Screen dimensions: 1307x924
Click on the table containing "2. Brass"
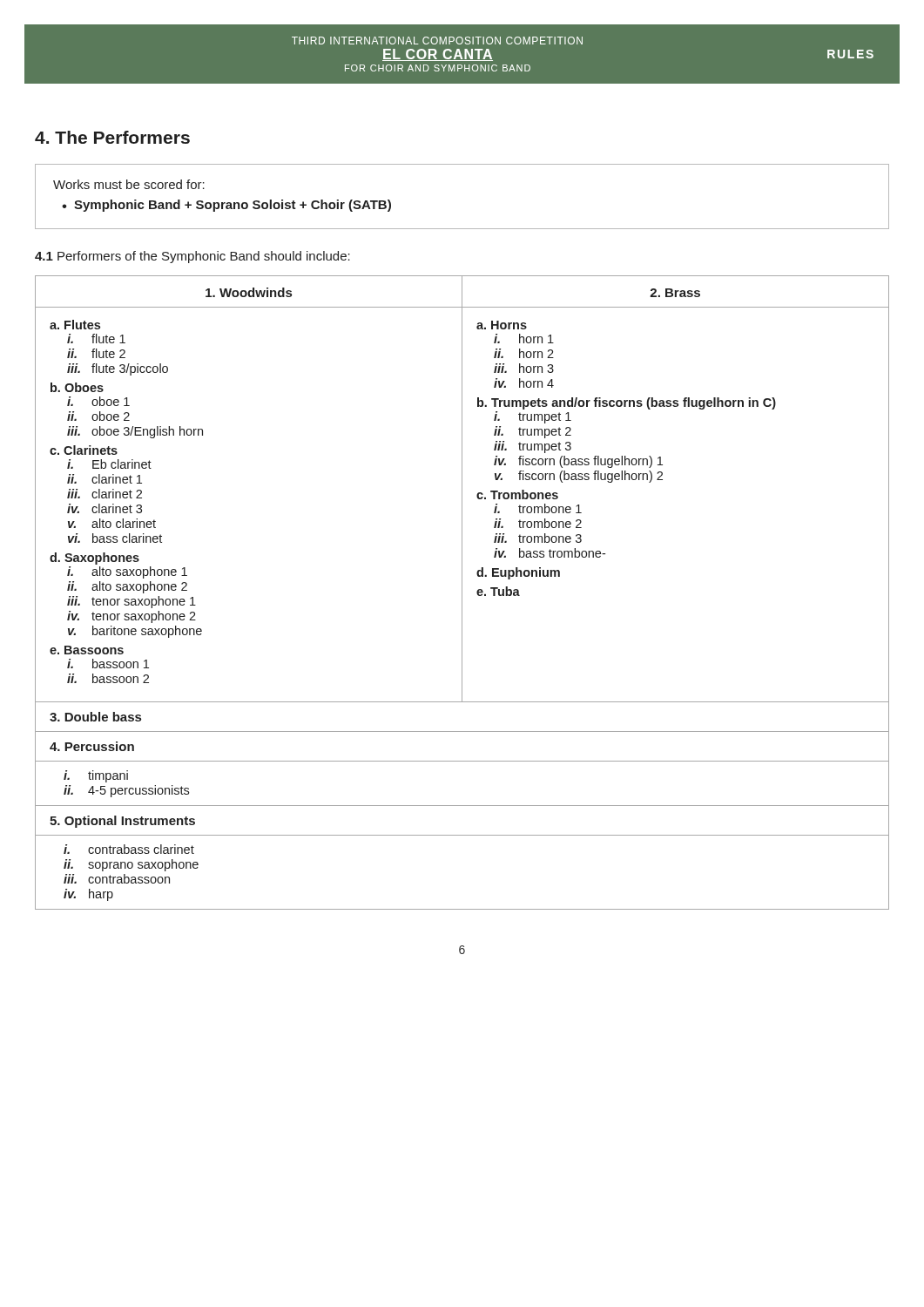[x=462, y=593]
